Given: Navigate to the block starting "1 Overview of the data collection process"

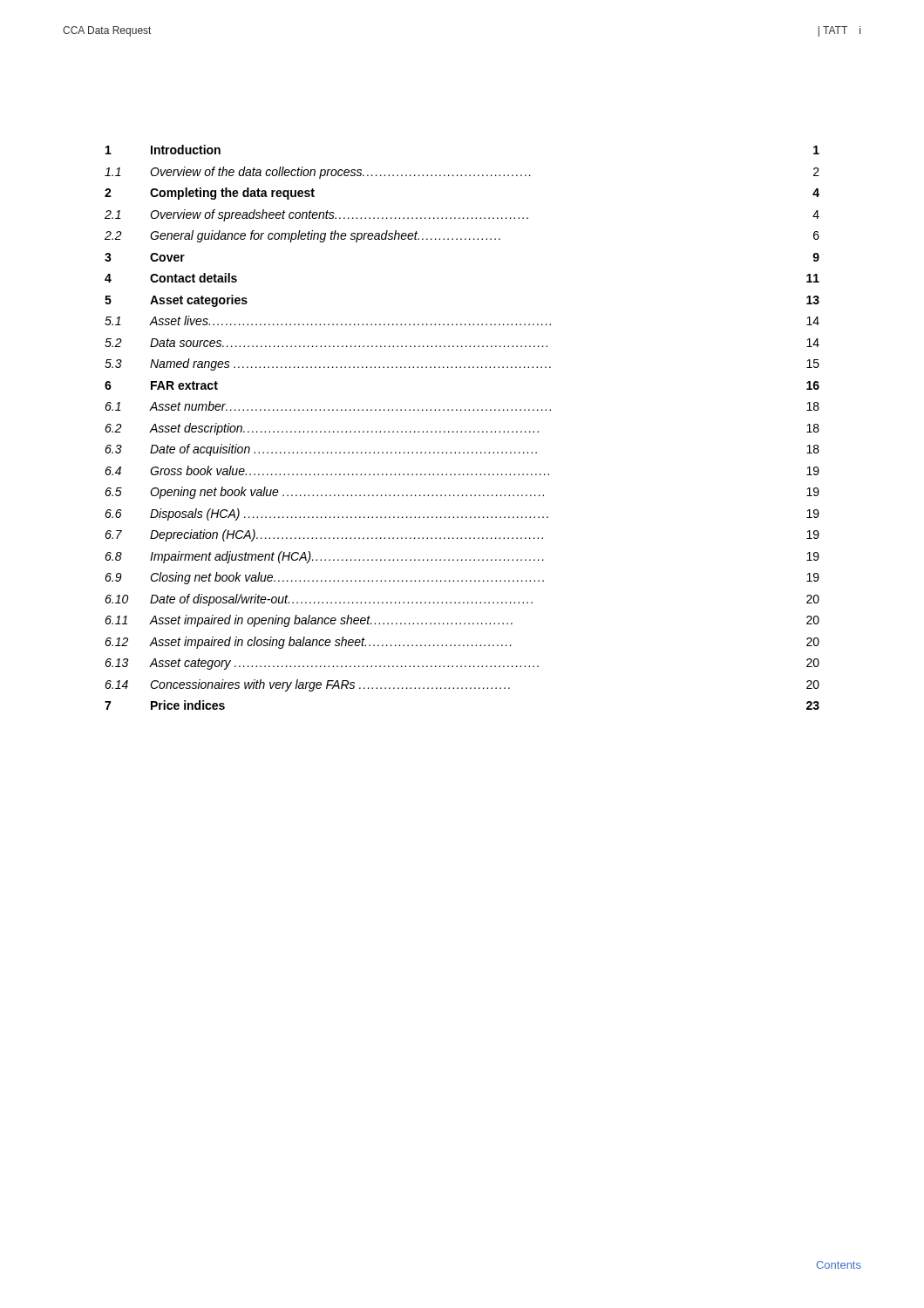Looking at the screenshot, I should pos(462,172).
